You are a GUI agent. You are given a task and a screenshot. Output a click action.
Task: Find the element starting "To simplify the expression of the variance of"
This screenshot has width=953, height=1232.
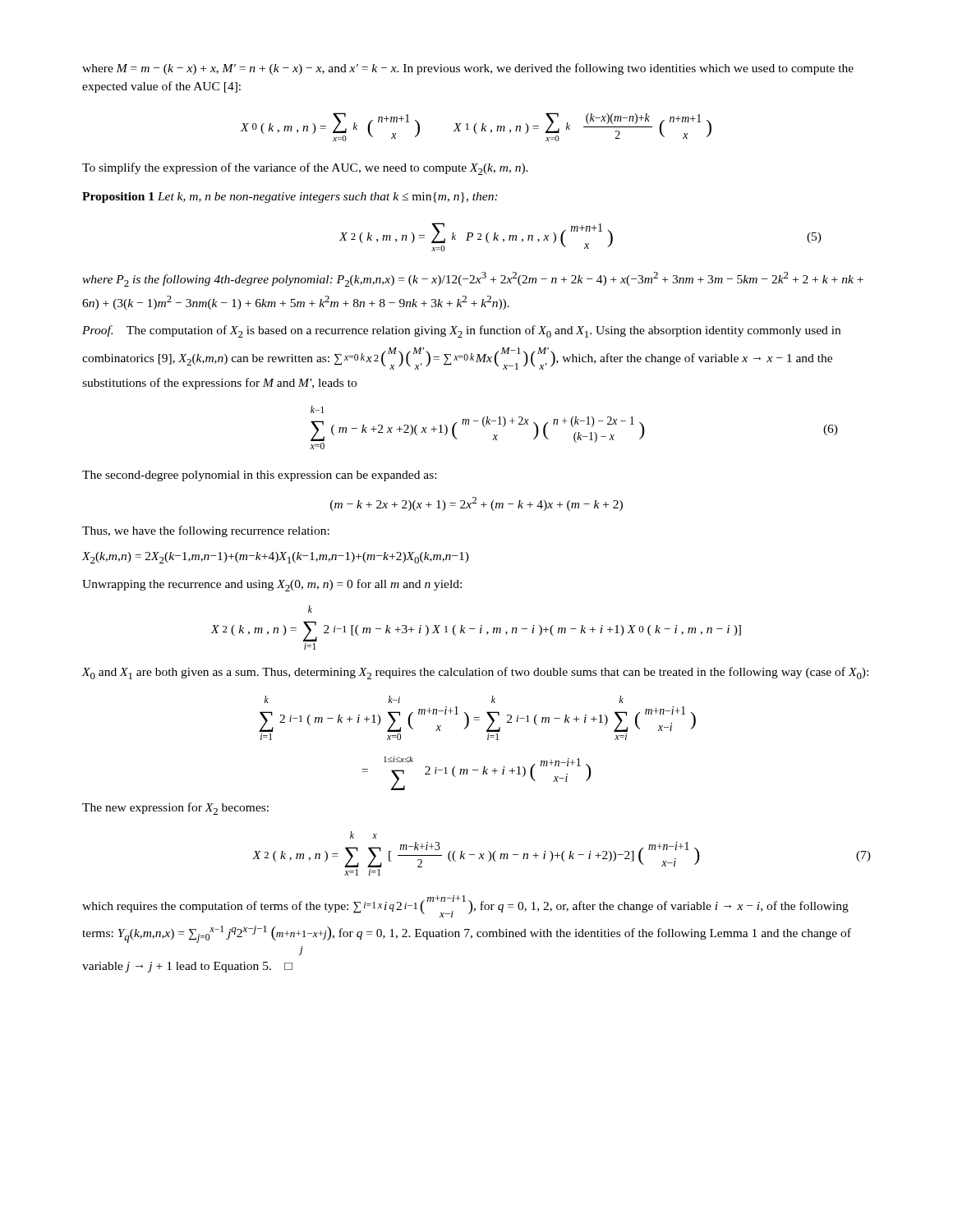point(305,168)
